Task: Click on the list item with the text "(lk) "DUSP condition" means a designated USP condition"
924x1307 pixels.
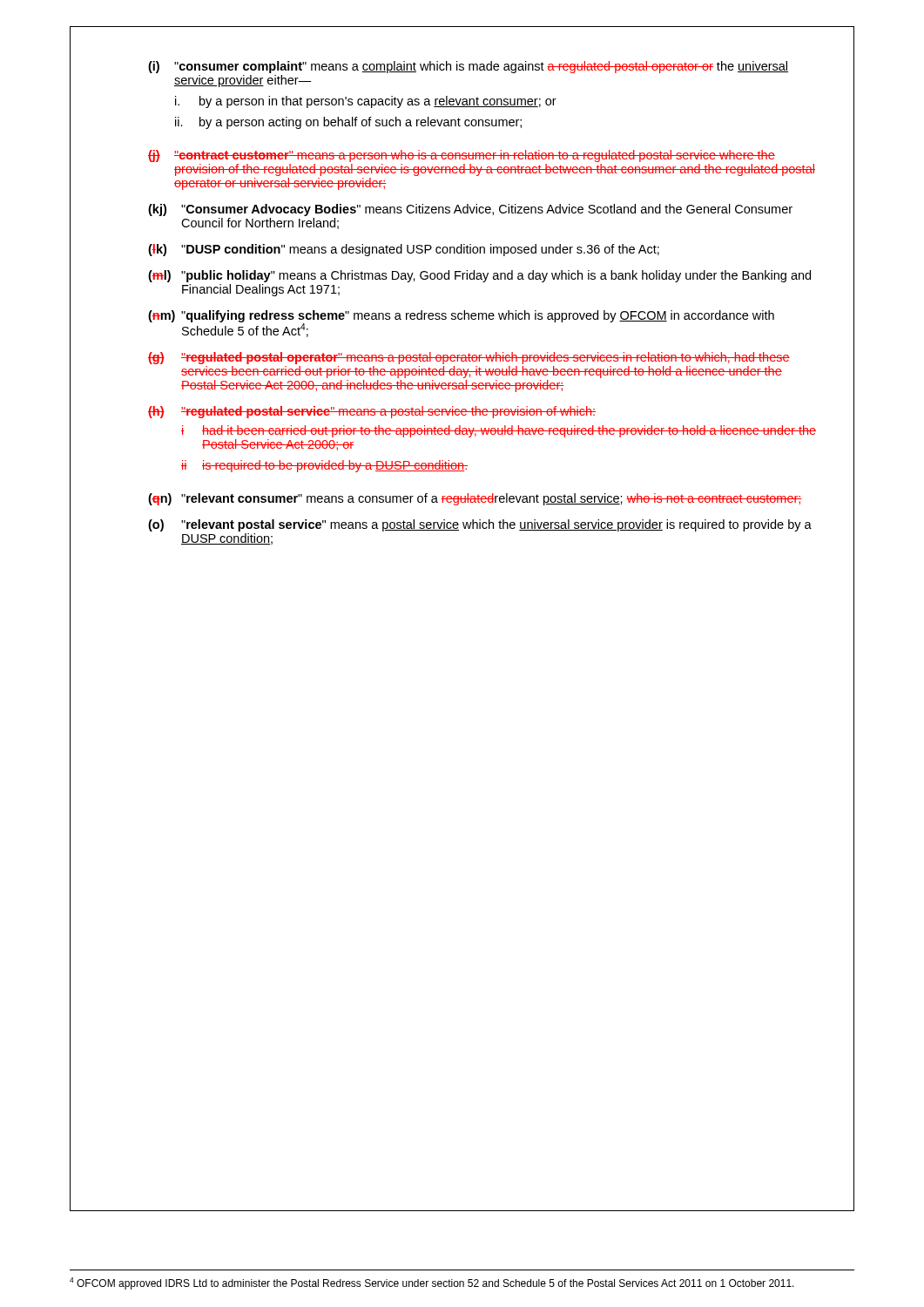Action: [x=404, y=249]
